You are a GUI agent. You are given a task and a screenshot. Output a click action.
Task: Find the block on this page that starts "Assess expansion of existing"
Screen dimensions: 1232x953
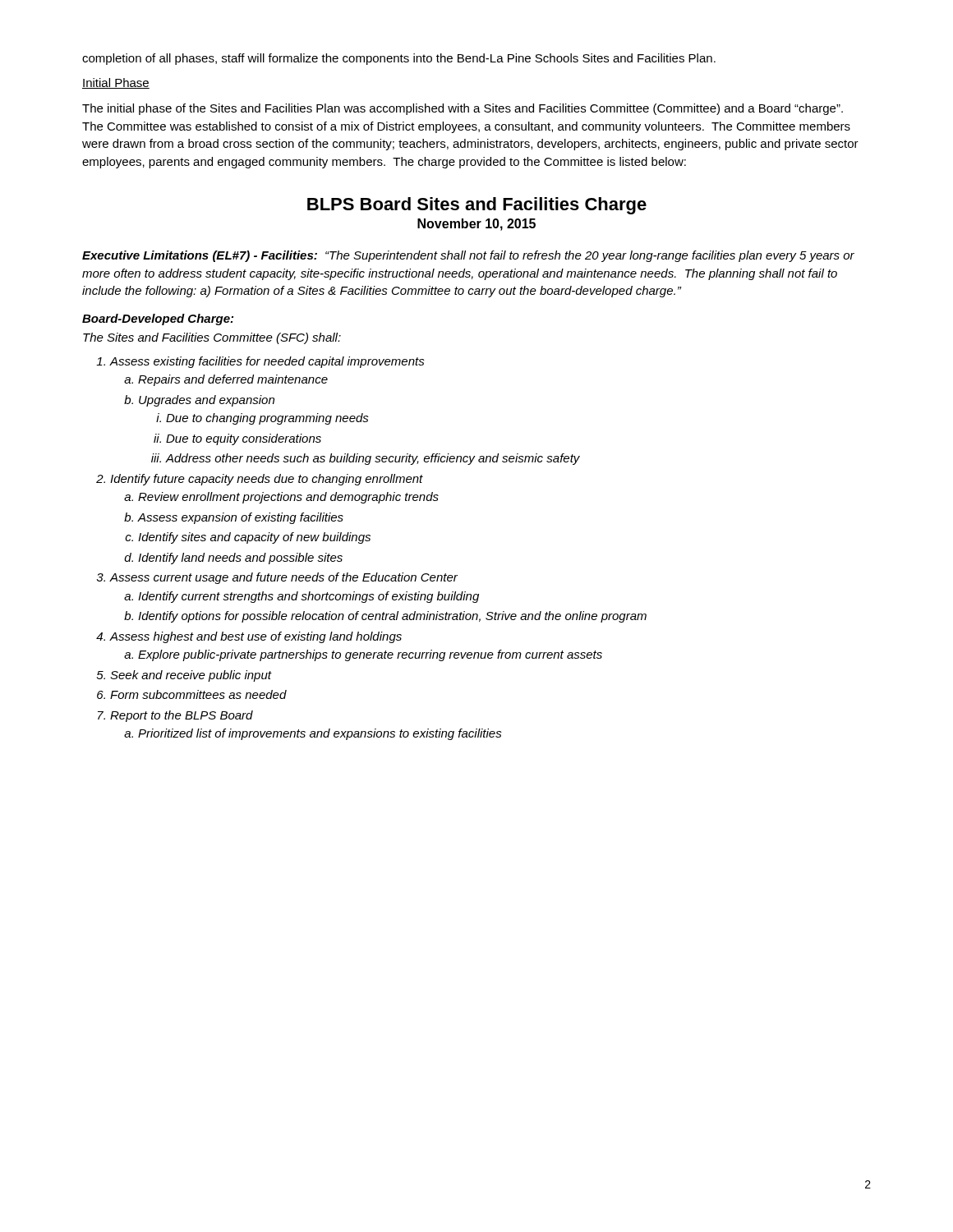(241, 517)
